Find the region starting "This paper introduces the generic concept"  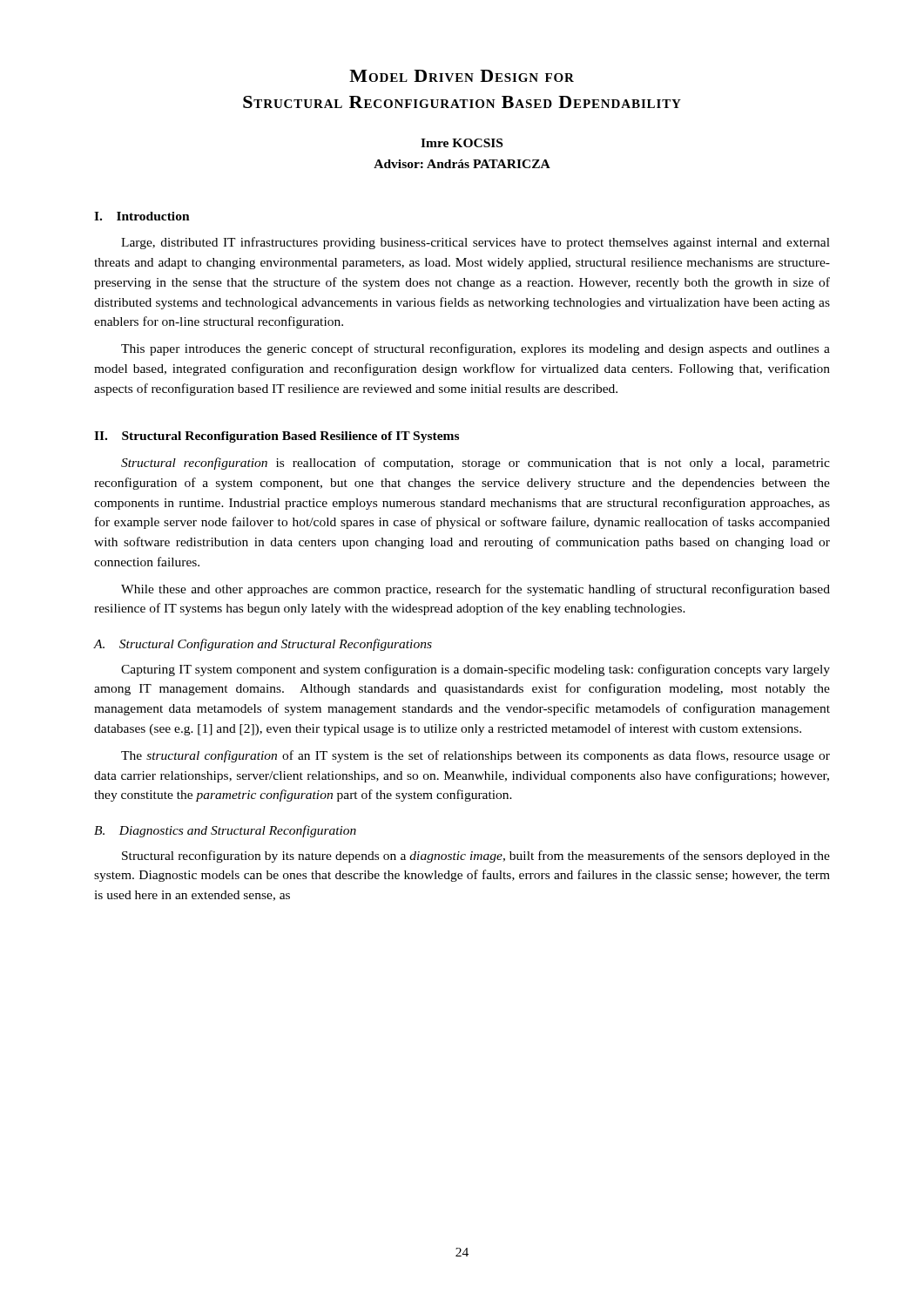pos(462,368)
